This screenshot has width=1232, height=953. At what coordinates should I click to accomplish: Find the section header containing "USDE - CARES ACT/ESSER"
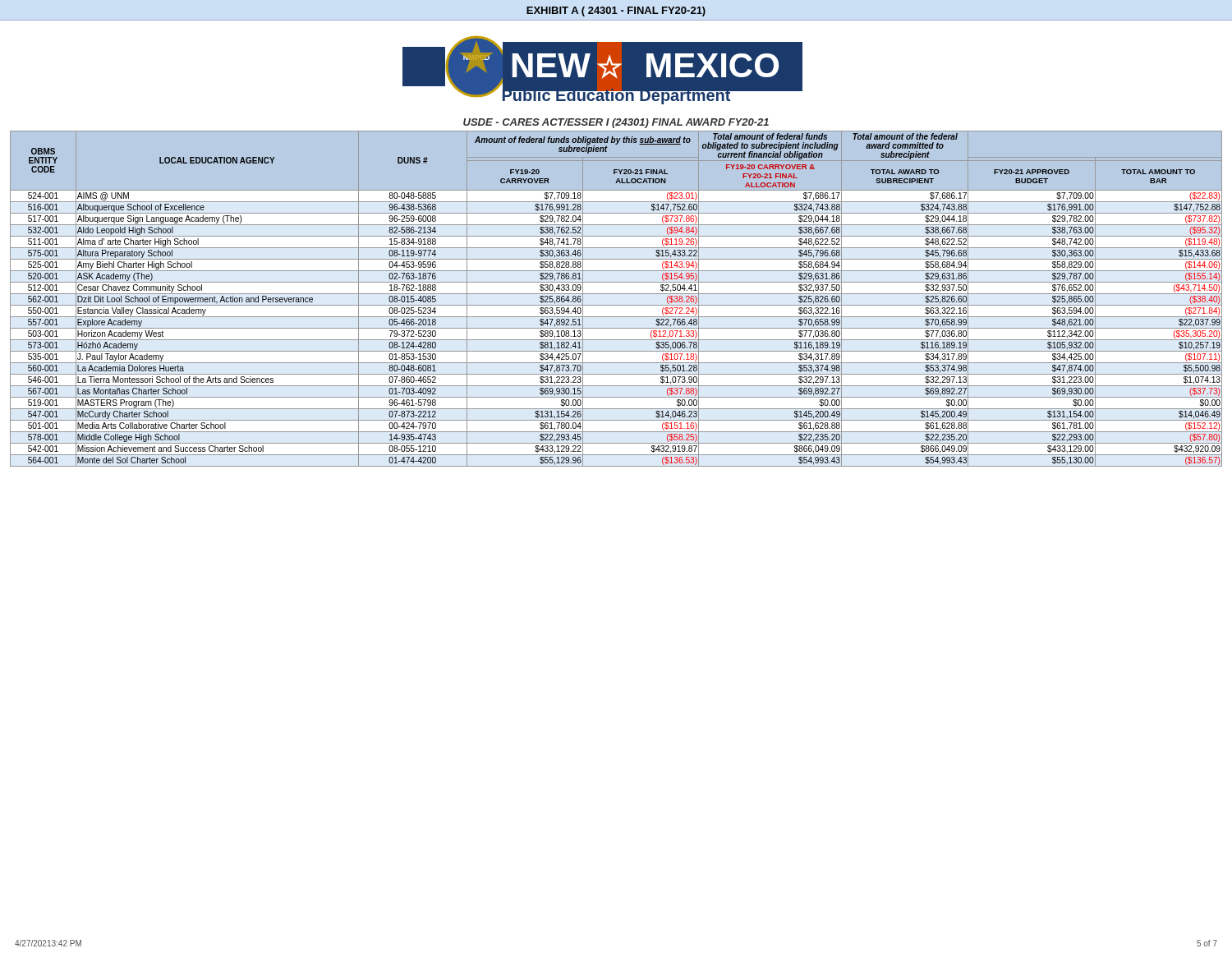pyautogui.click(x=616, y=122)
